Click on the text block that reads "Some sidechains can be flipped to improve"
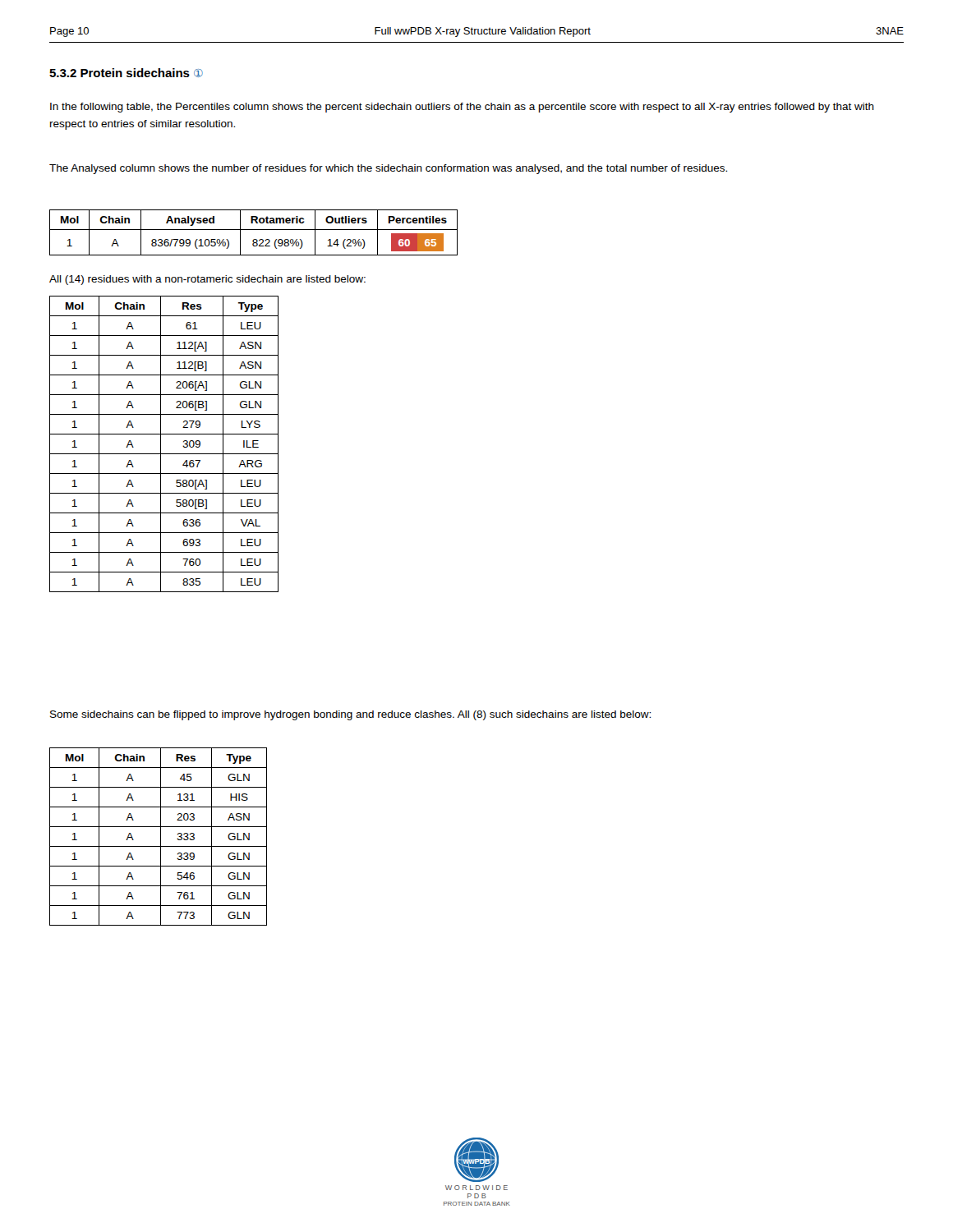The image size is (953, 1232). [350, 714]
